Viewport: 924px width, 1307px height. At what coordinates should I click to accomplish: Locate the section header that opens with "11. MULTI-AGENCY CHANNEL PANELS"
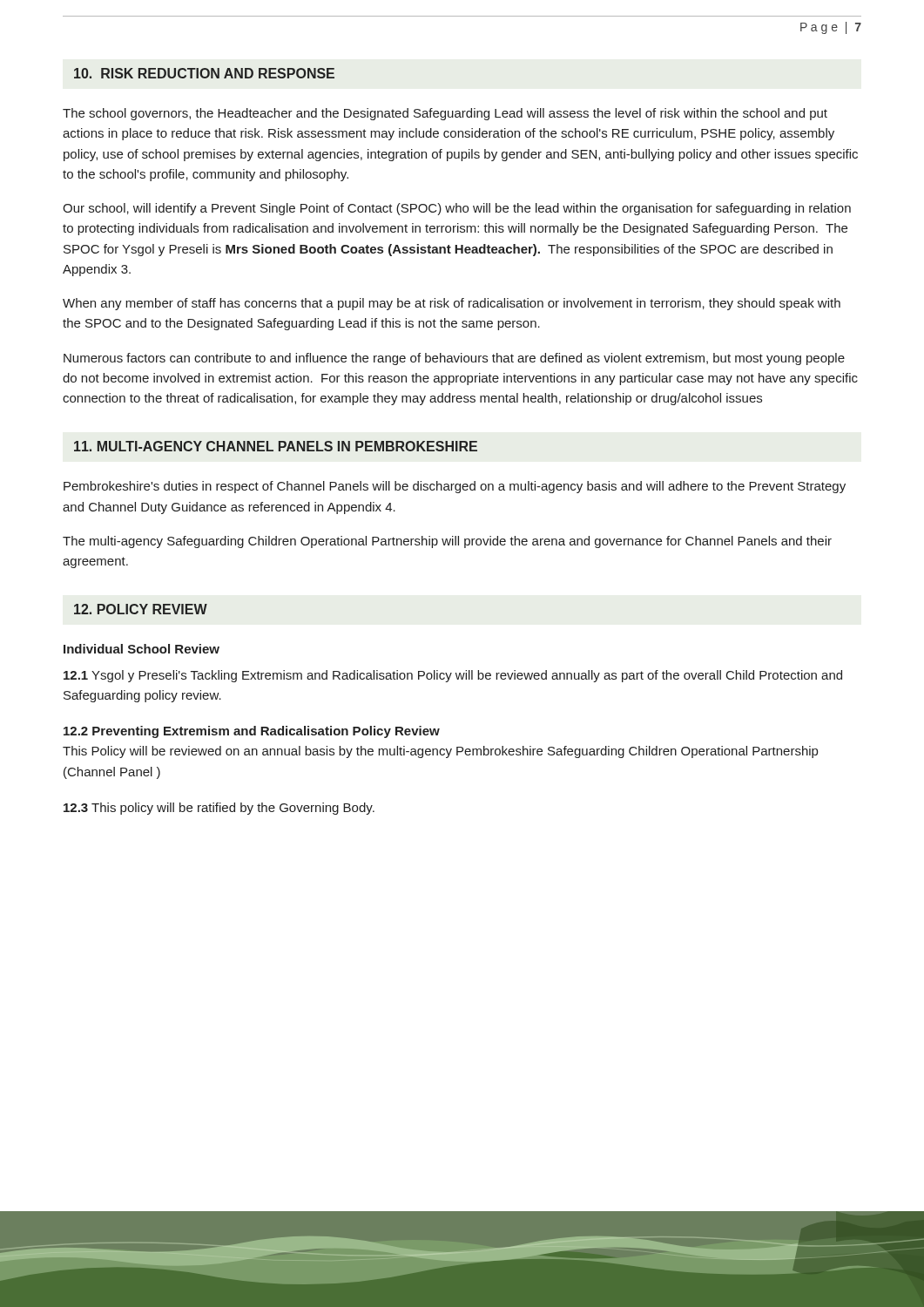point(462,447)
